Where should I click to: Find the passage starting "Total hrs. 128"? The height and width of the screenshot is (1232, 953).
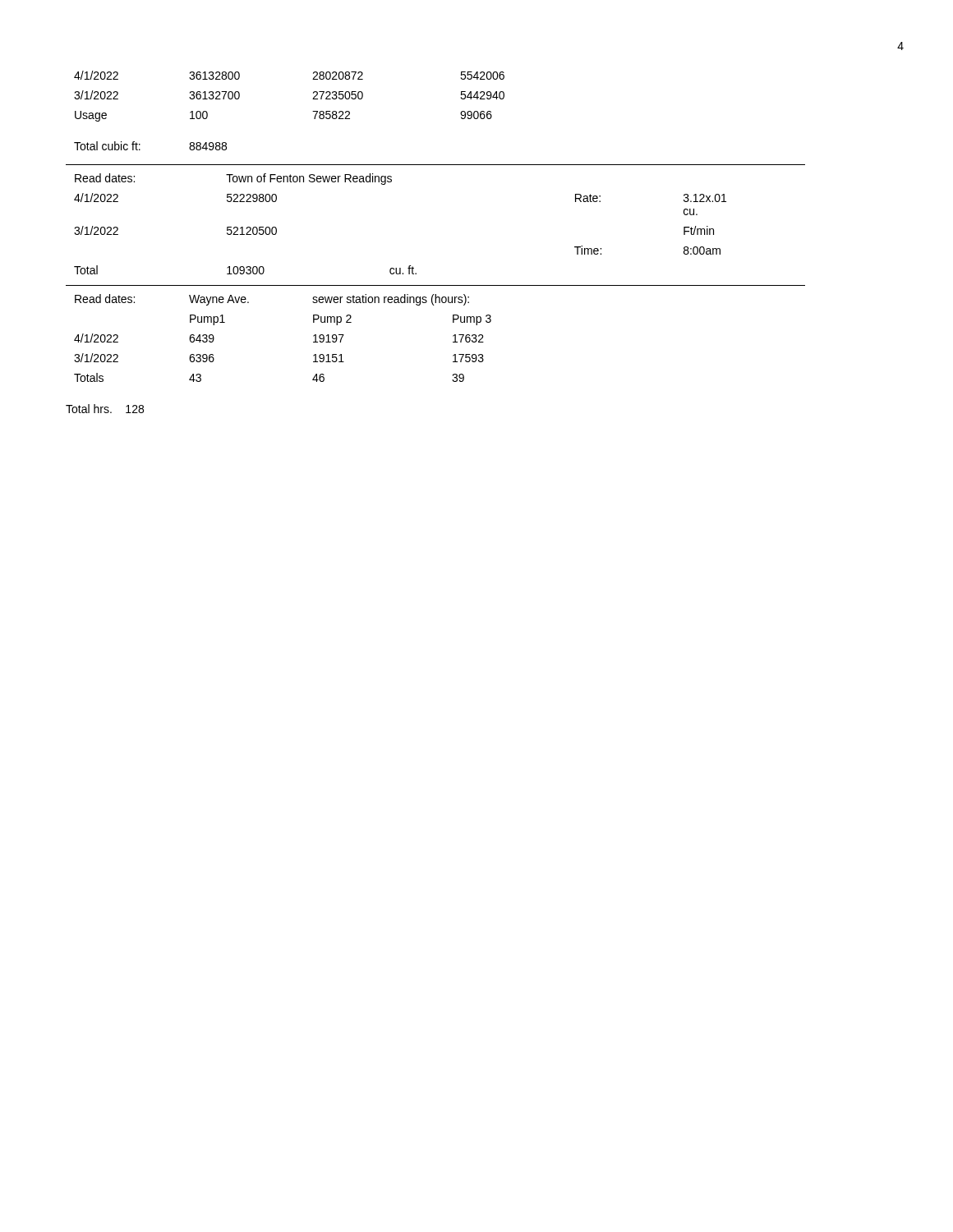[x=105, y=409]
